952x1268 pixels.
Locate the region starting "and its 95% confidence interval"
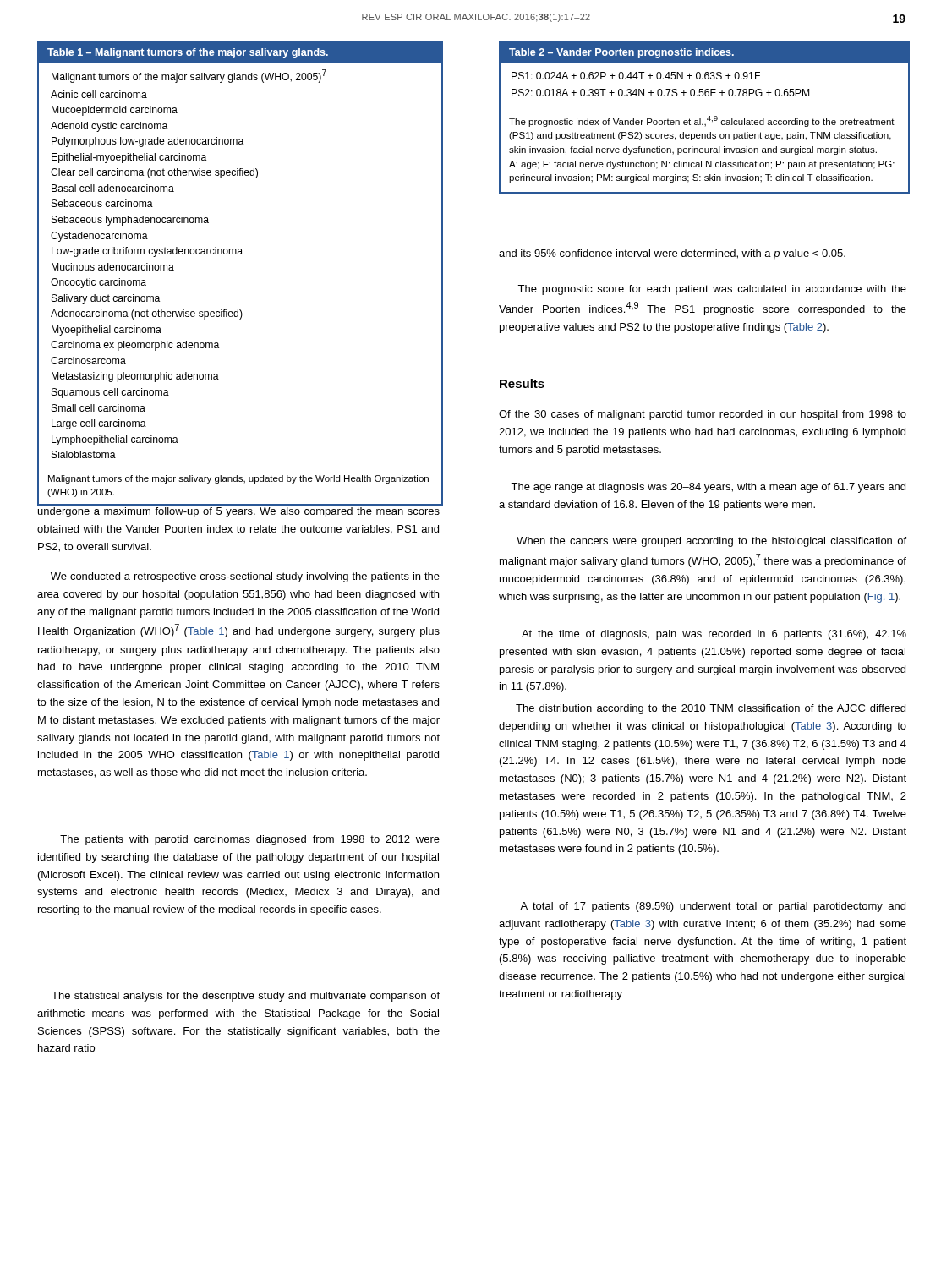click(x=672, y=253)
